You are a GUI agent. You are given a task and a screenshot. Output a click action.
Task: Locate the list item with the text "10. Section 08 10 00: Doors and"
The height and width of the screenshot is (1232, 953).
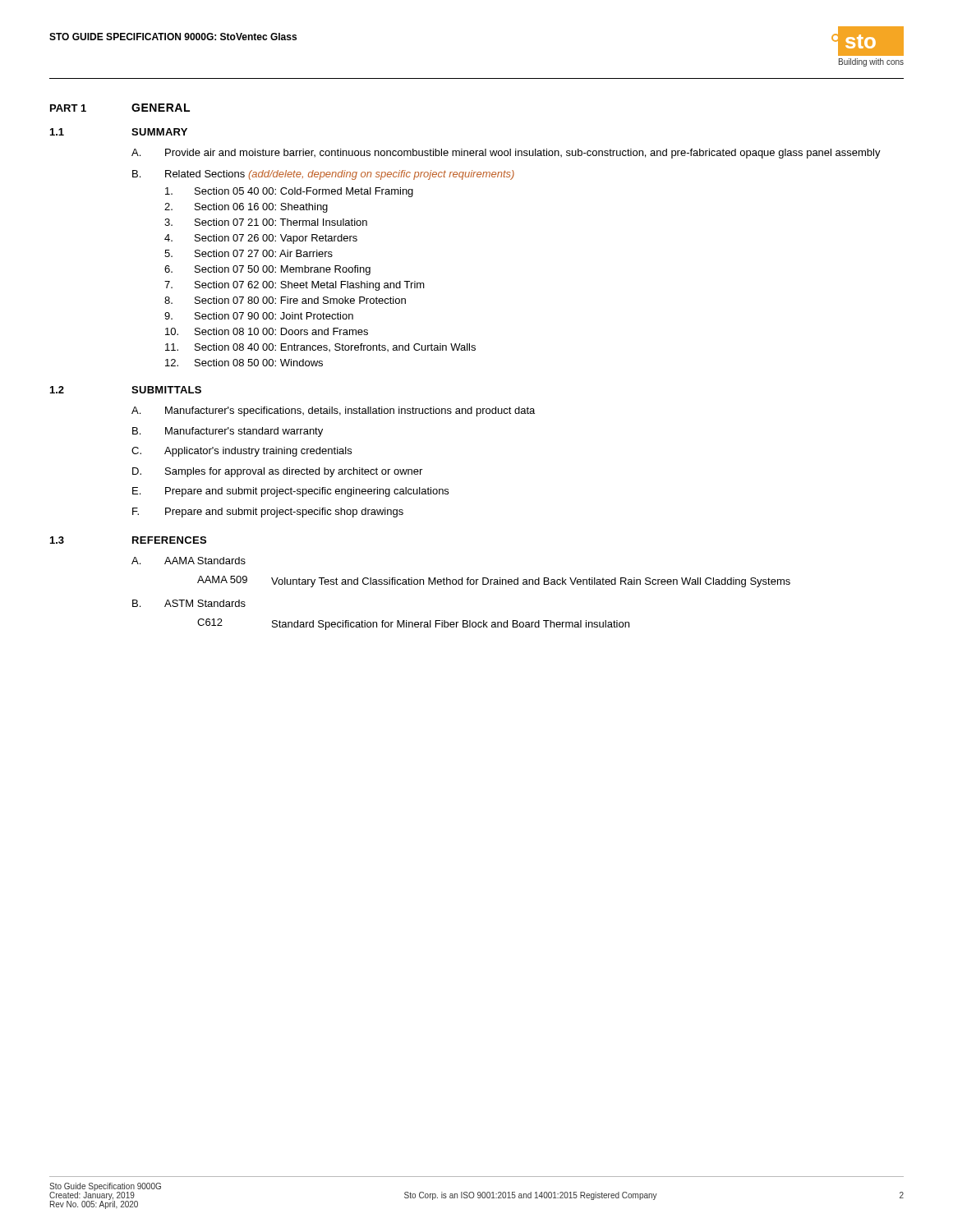click(x=267, y=331)
